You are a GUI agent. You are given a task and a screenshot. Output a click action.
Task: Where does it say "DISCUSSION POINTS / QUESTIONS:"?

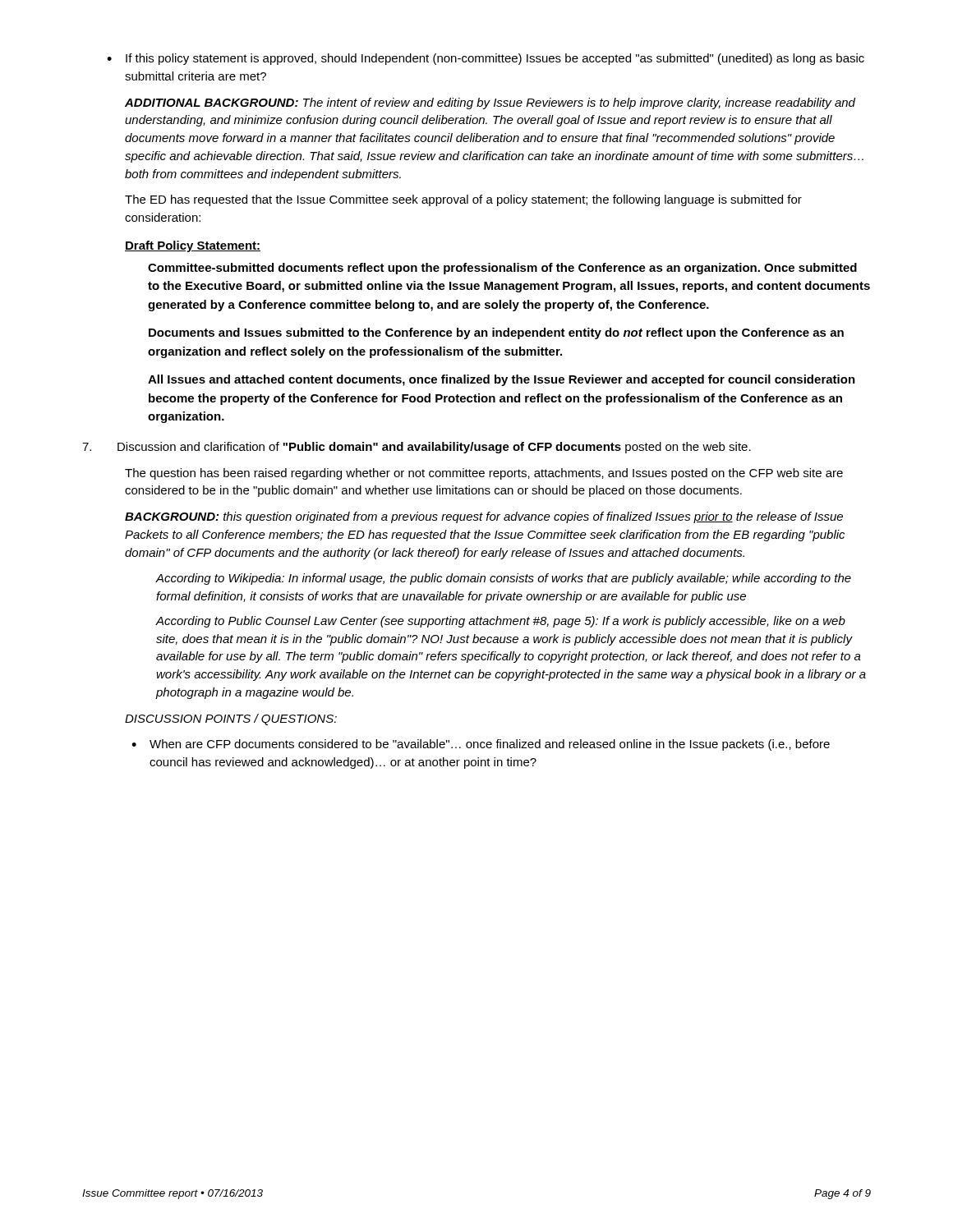click(x=231, y=718)
